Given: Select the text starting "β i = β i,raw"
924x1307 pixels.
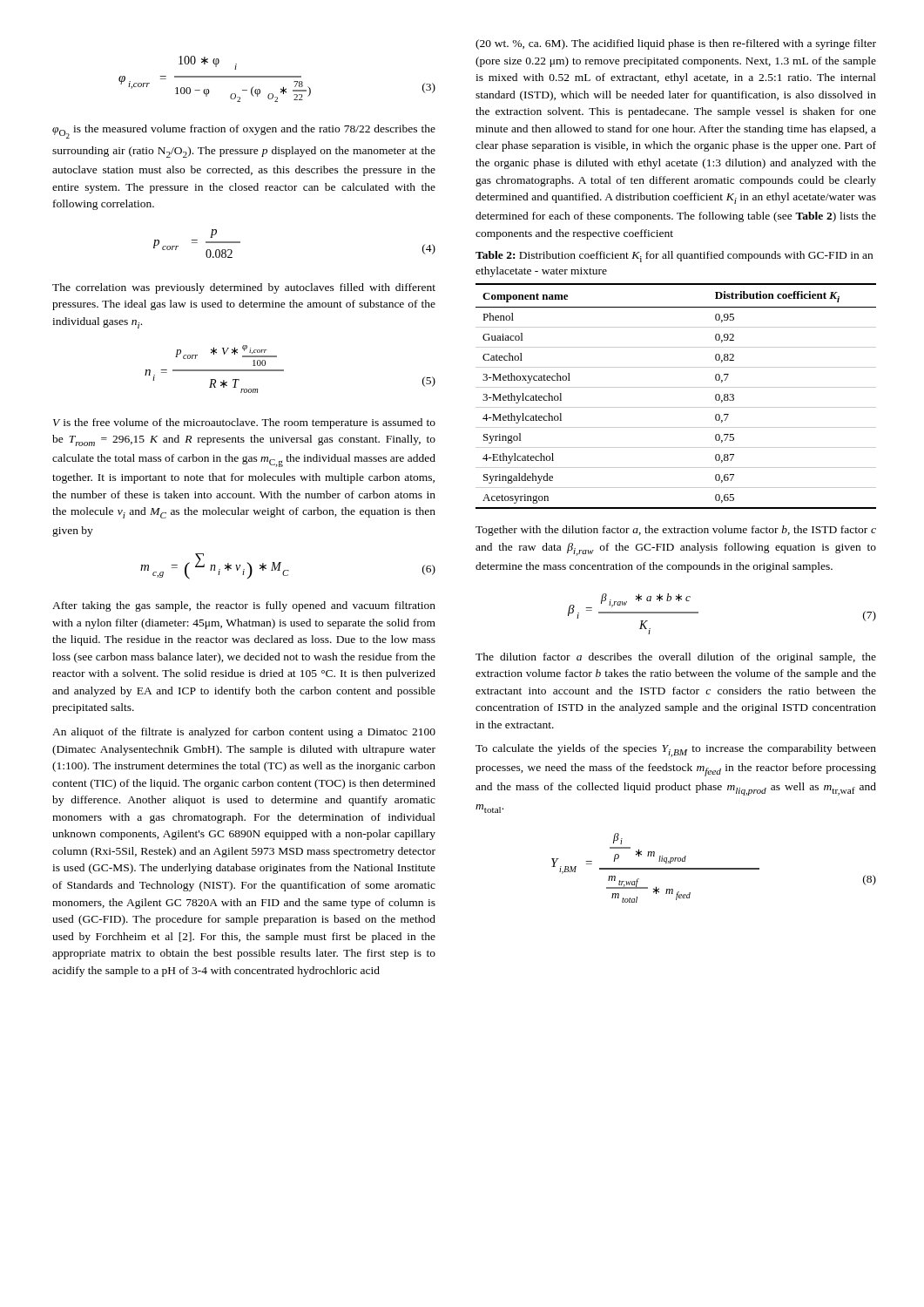Looking at the screenshot, I should [x=676, y=611].
